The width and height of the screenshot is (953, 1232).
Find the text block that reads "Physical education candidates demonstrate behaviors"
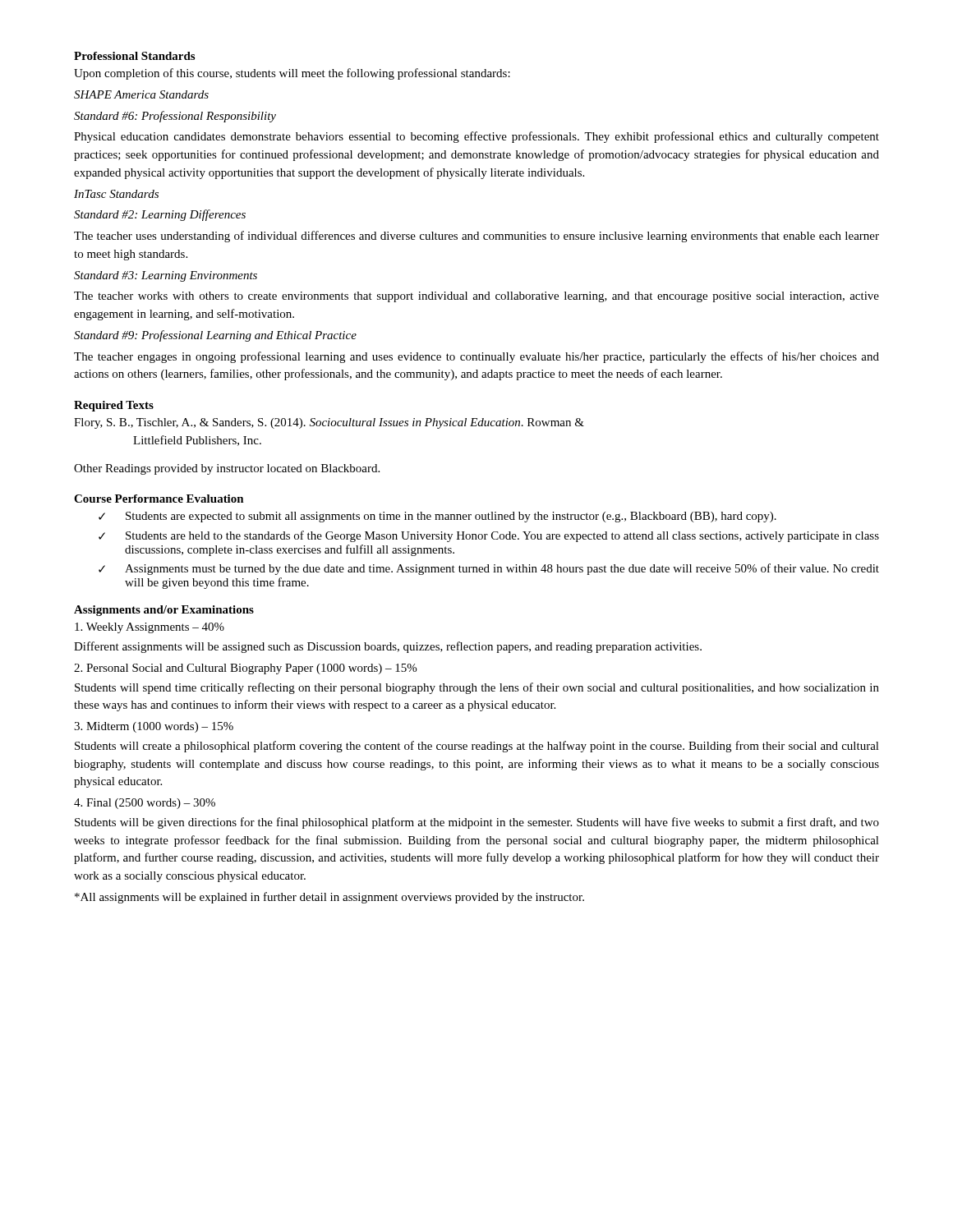(x=476, y=155)
